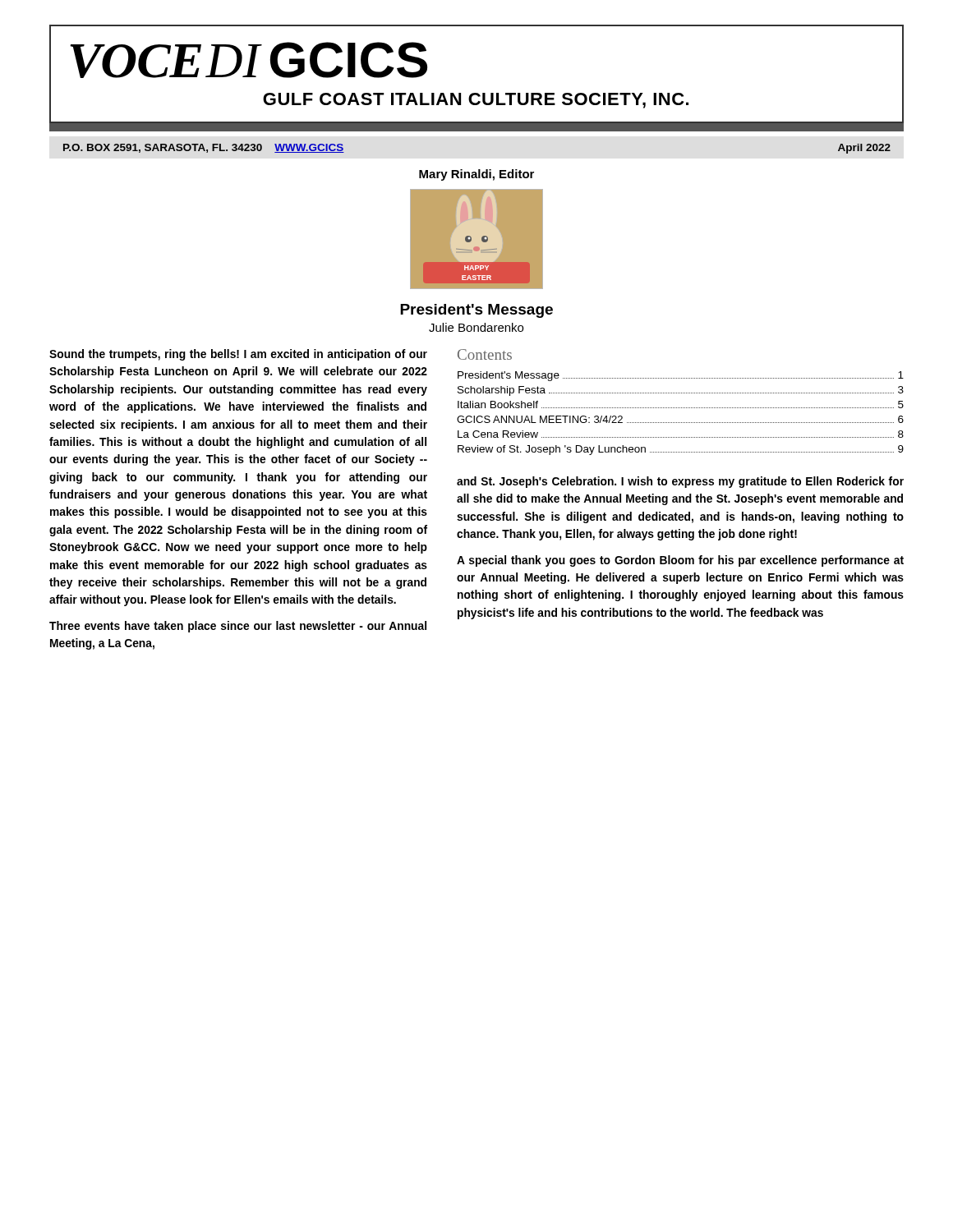Click where it says "La Cena Review 8"
Image resolution: width=953 pixels, height=1232 pixels.
point(680,434)
